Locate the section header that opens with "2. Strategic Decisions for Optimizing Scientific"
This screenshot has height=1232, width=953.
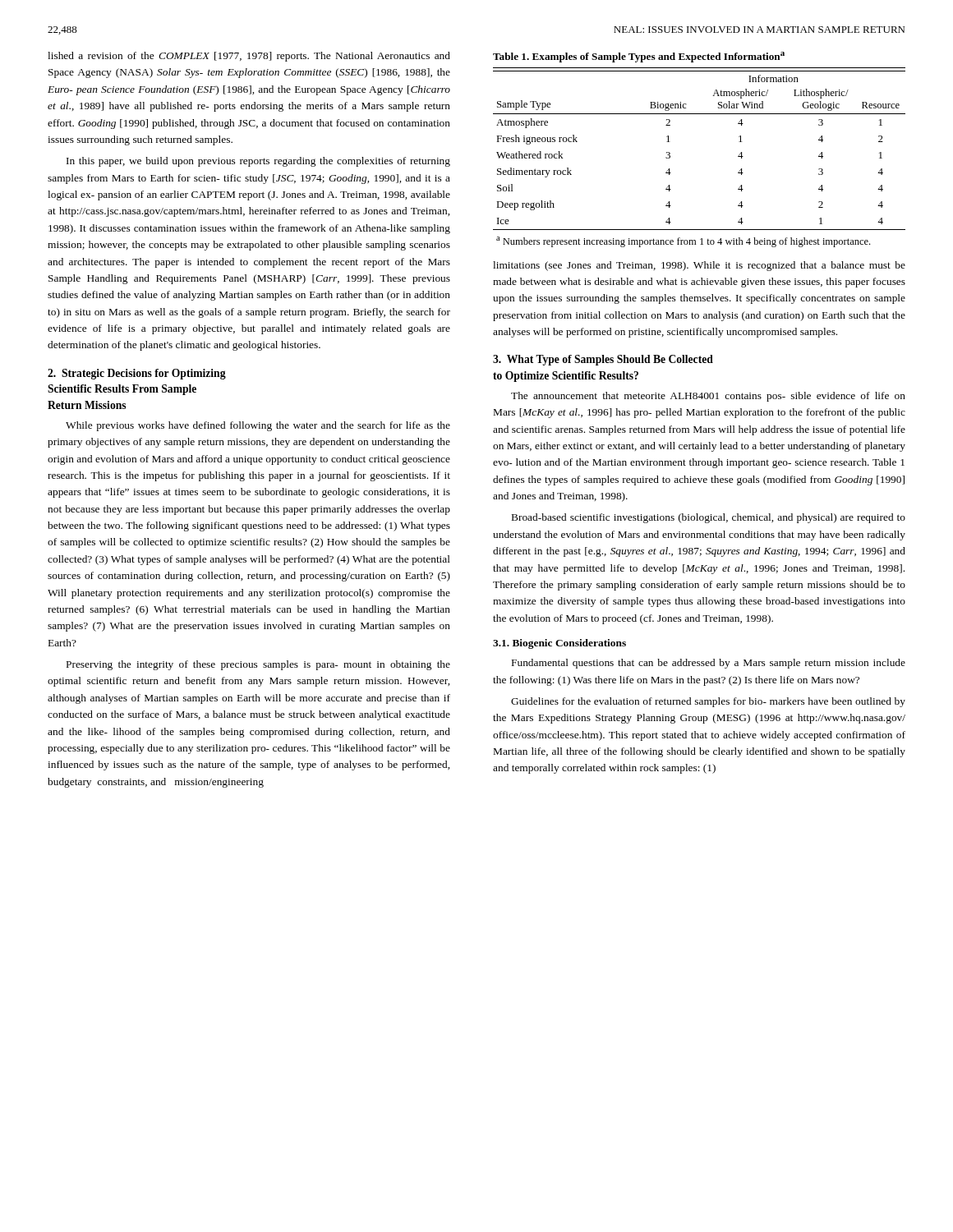coord(137,389)
